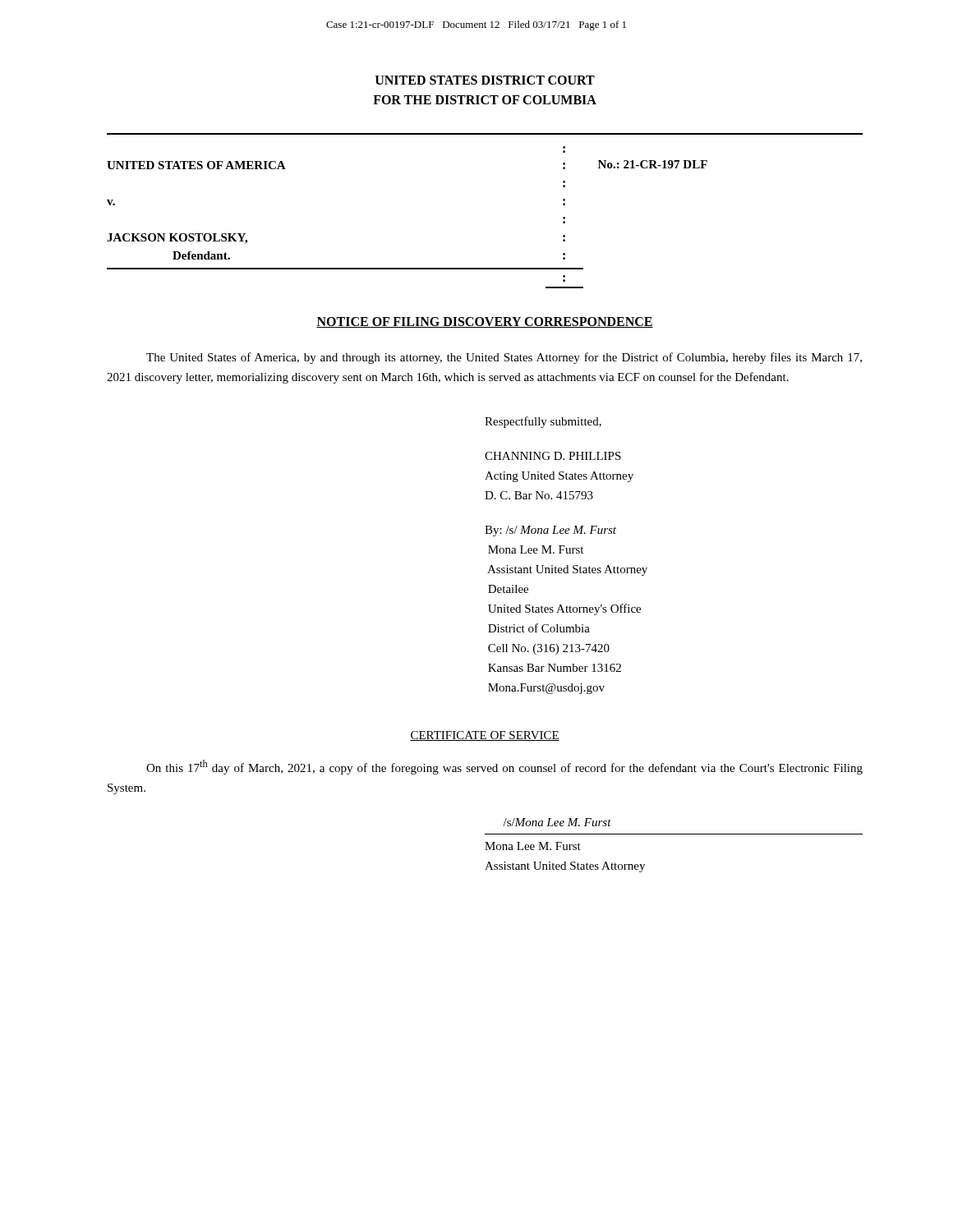The height and width of the screenshot is (1232, 953).
Task: Locate the section header that reads "NOTICE OF FILING DISCOVERY"
Action: [x=485, y=322]
